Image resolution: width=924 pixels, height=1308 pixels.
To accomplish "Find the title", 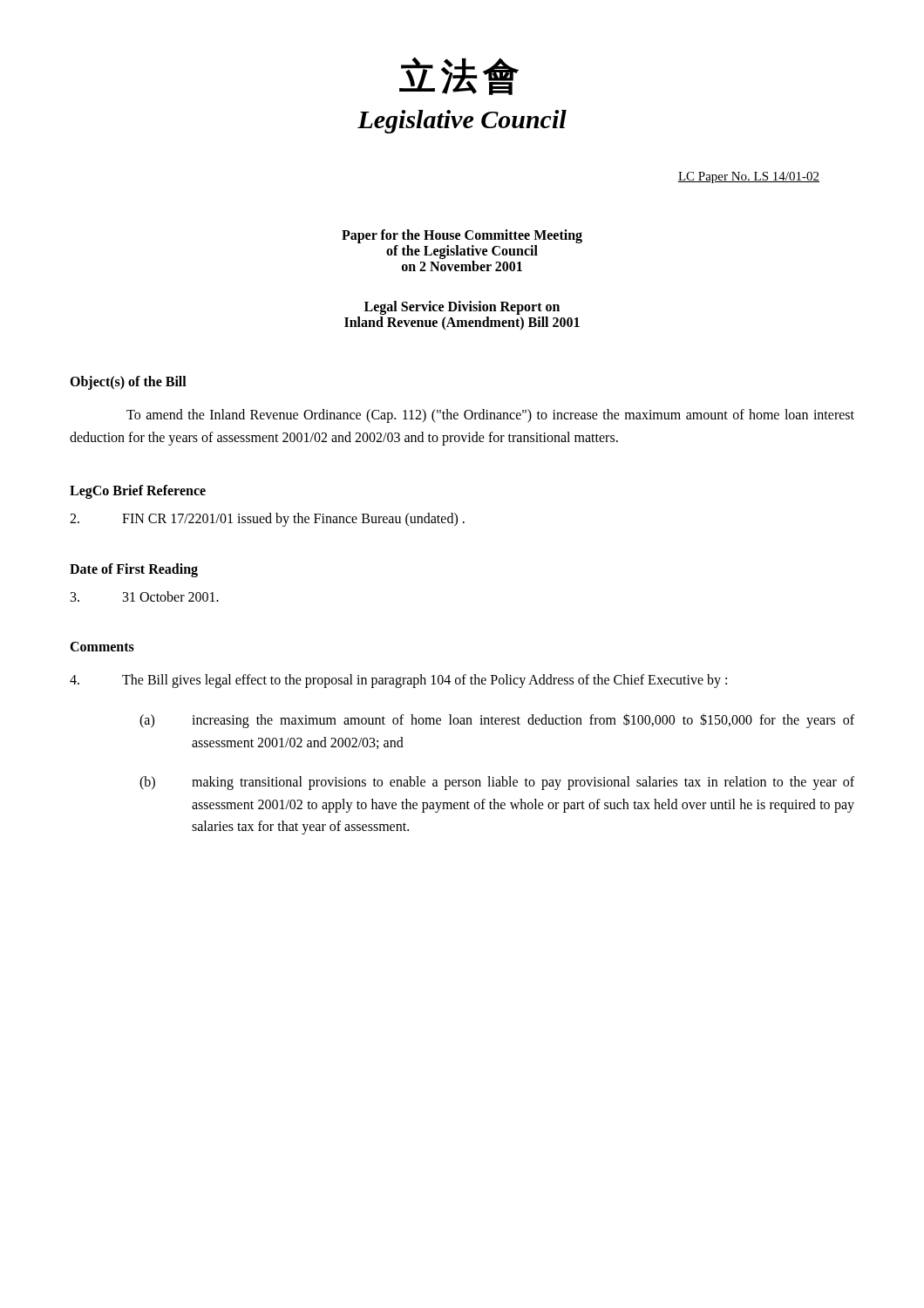I will pos(462,93).
